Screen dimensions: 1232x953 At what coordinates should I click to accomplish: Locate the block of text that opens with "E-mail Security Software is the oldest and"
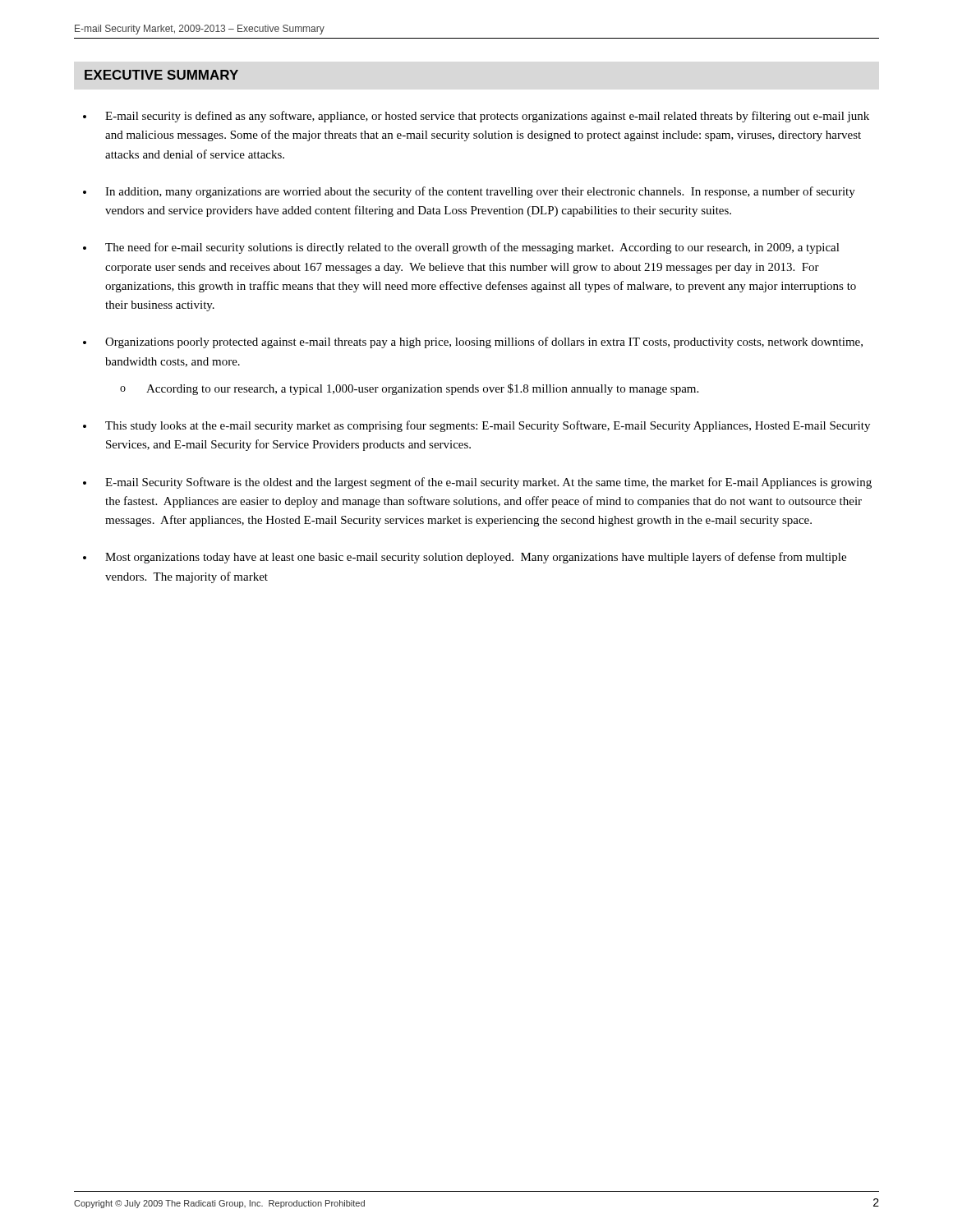click(x=488, y=501)
